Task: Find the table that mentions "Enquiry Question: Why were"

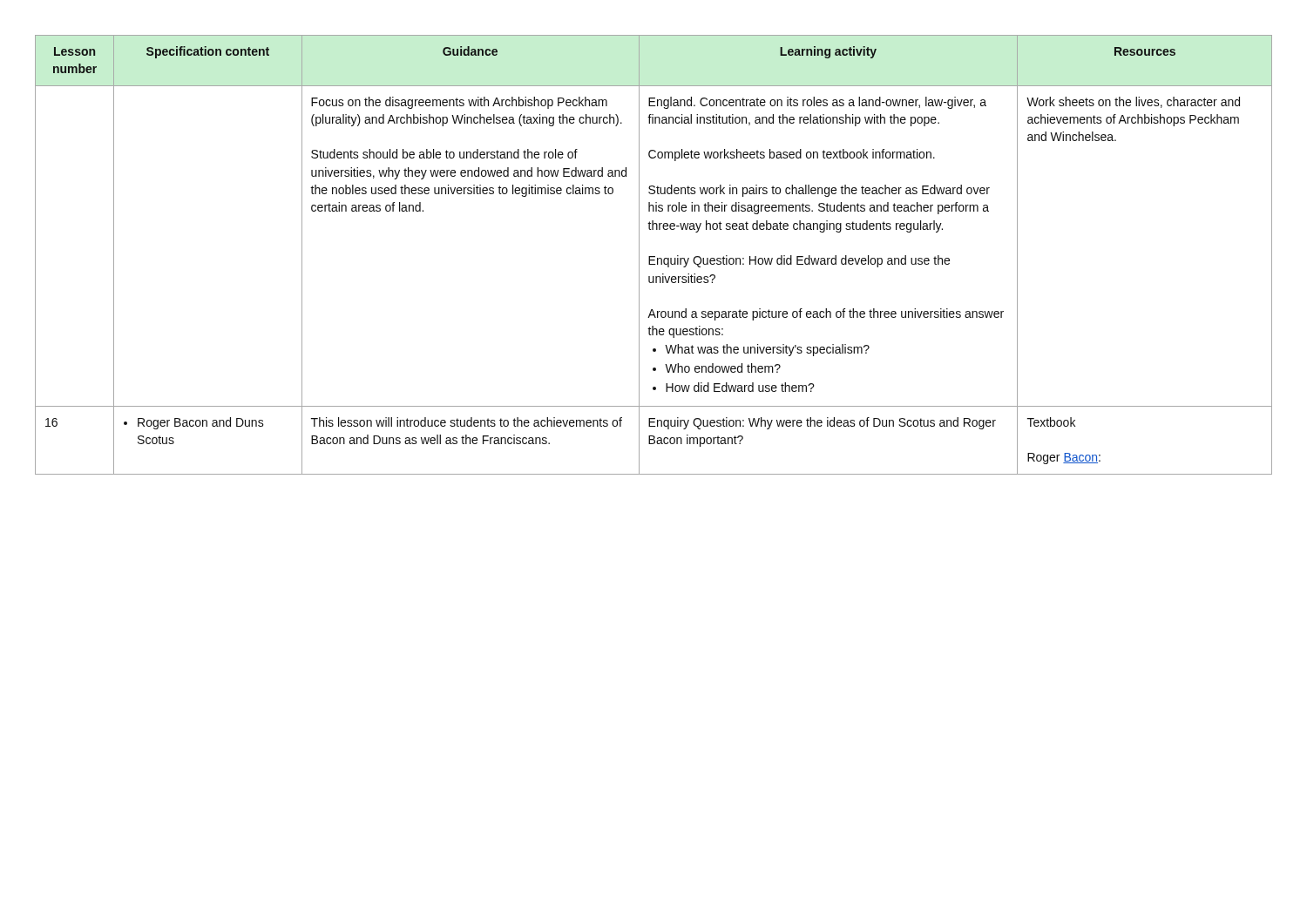Action: click(654, 255)
